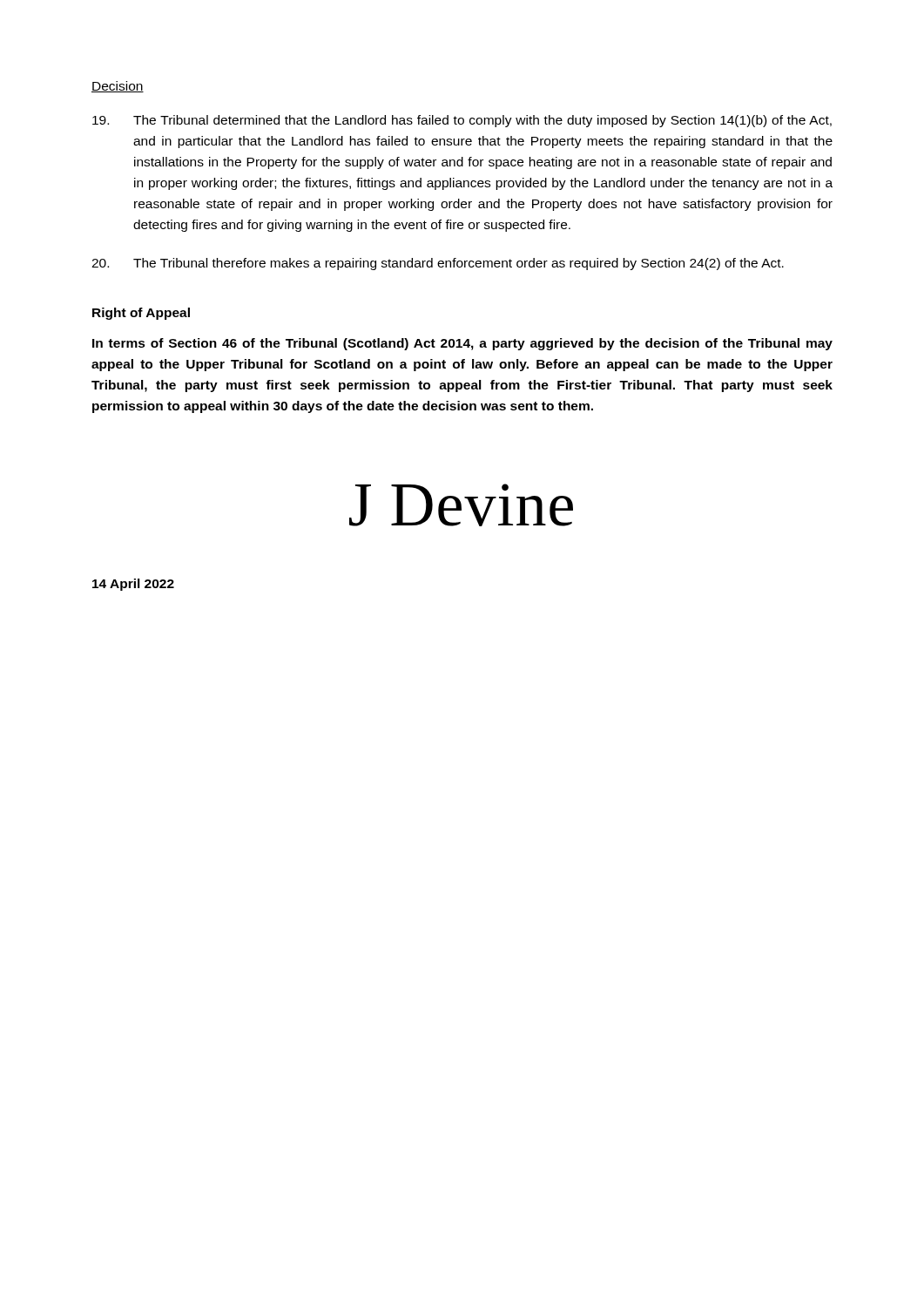Point to "J Devine"
The width and height of the screenshot is (924, 1307).
pos(462,505)
